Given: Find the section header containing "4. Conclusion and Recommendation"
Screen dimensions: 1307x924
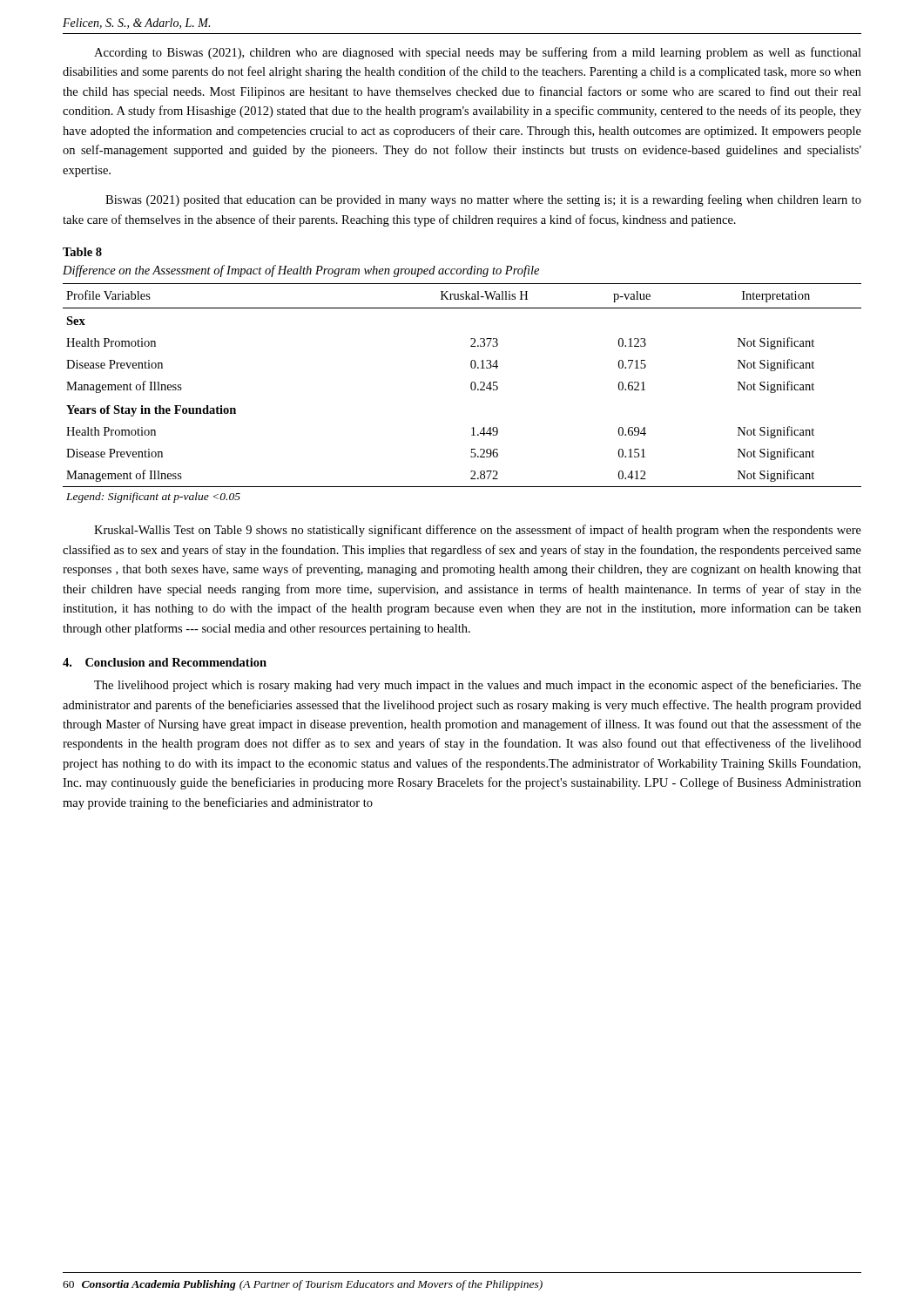Looking at the screenshot, I should pos(165,662).
